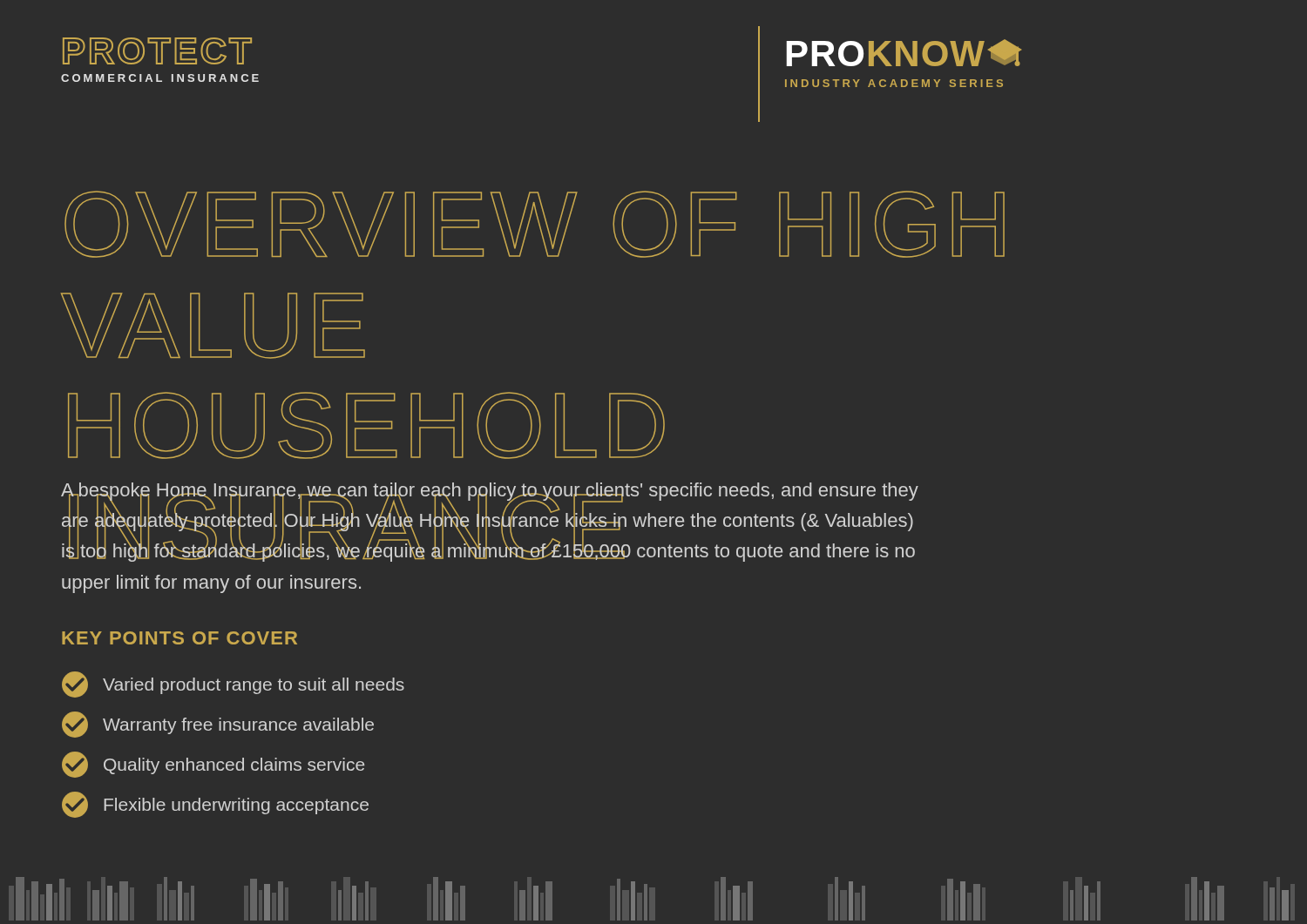Locate the element starting "OVERVIEW OF HIGH VALUEHOUSEHOLD INSURANCE"

click(654, 375)
